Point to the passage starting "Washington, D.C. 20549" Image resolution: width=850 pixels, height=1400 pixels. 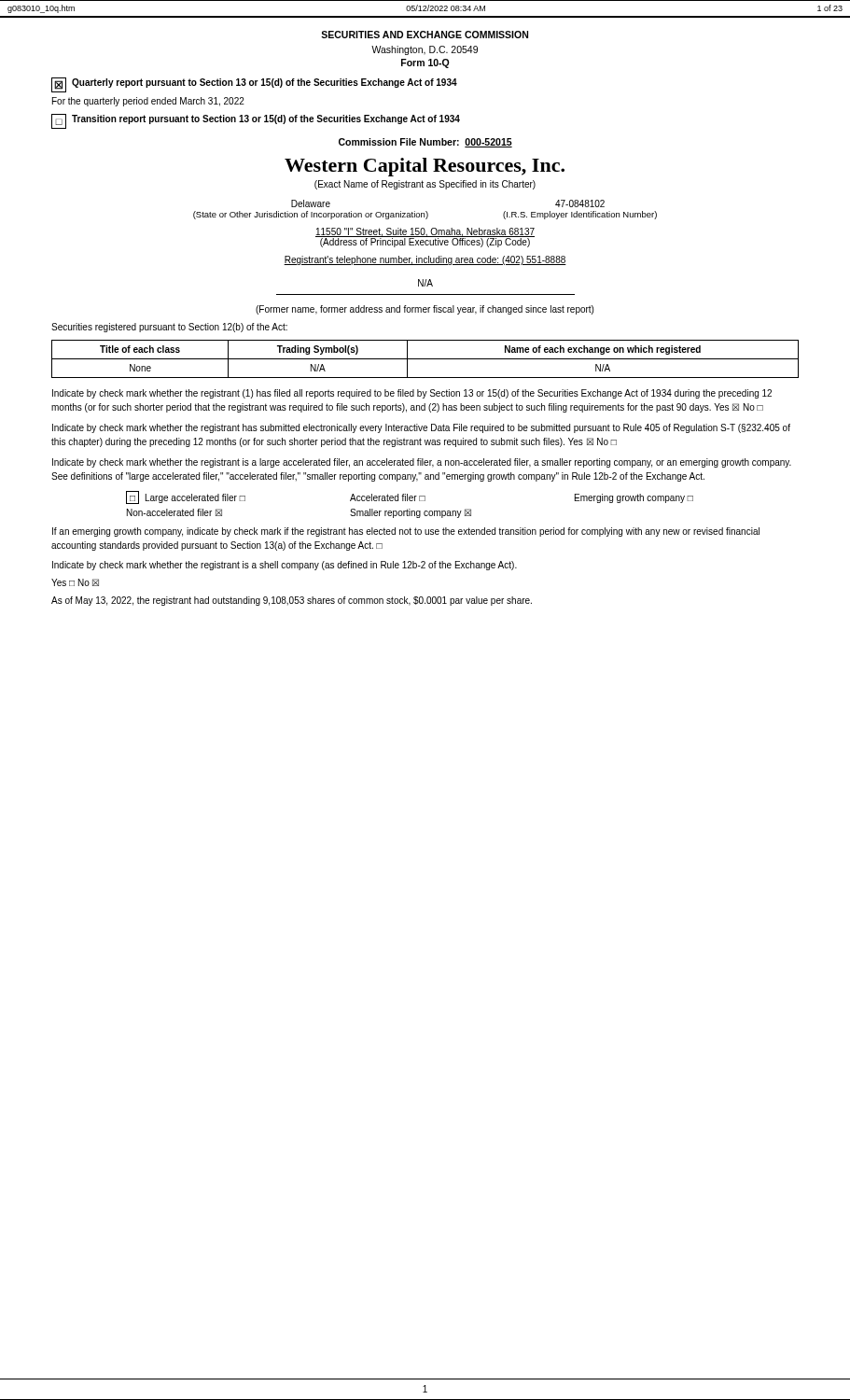[x=425, y=49]
